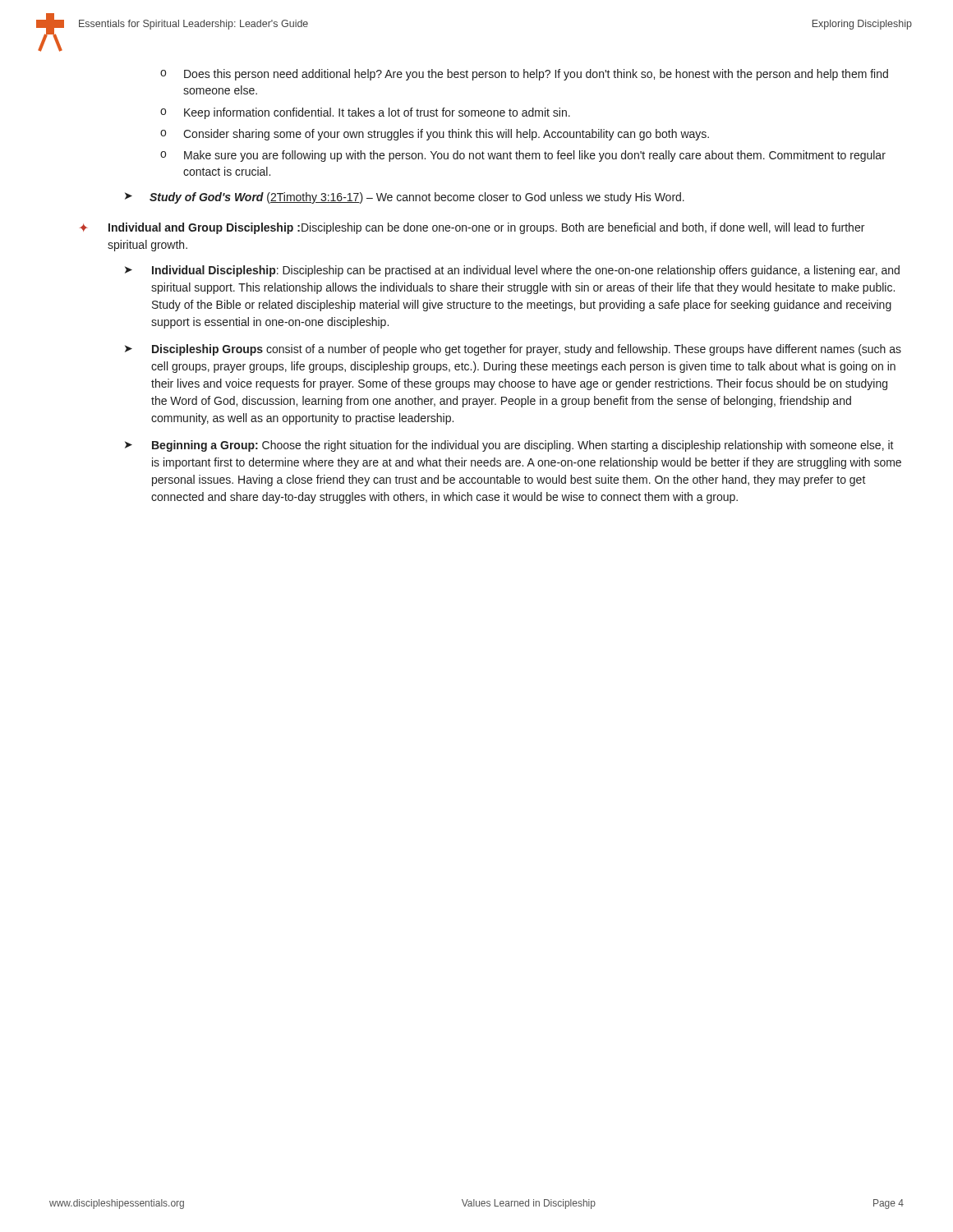The height and width of the screenshot is (1232, 953).
Task: Click on the element starting "✦ Individual and Group Discipleship"
Action: point(491,236)
